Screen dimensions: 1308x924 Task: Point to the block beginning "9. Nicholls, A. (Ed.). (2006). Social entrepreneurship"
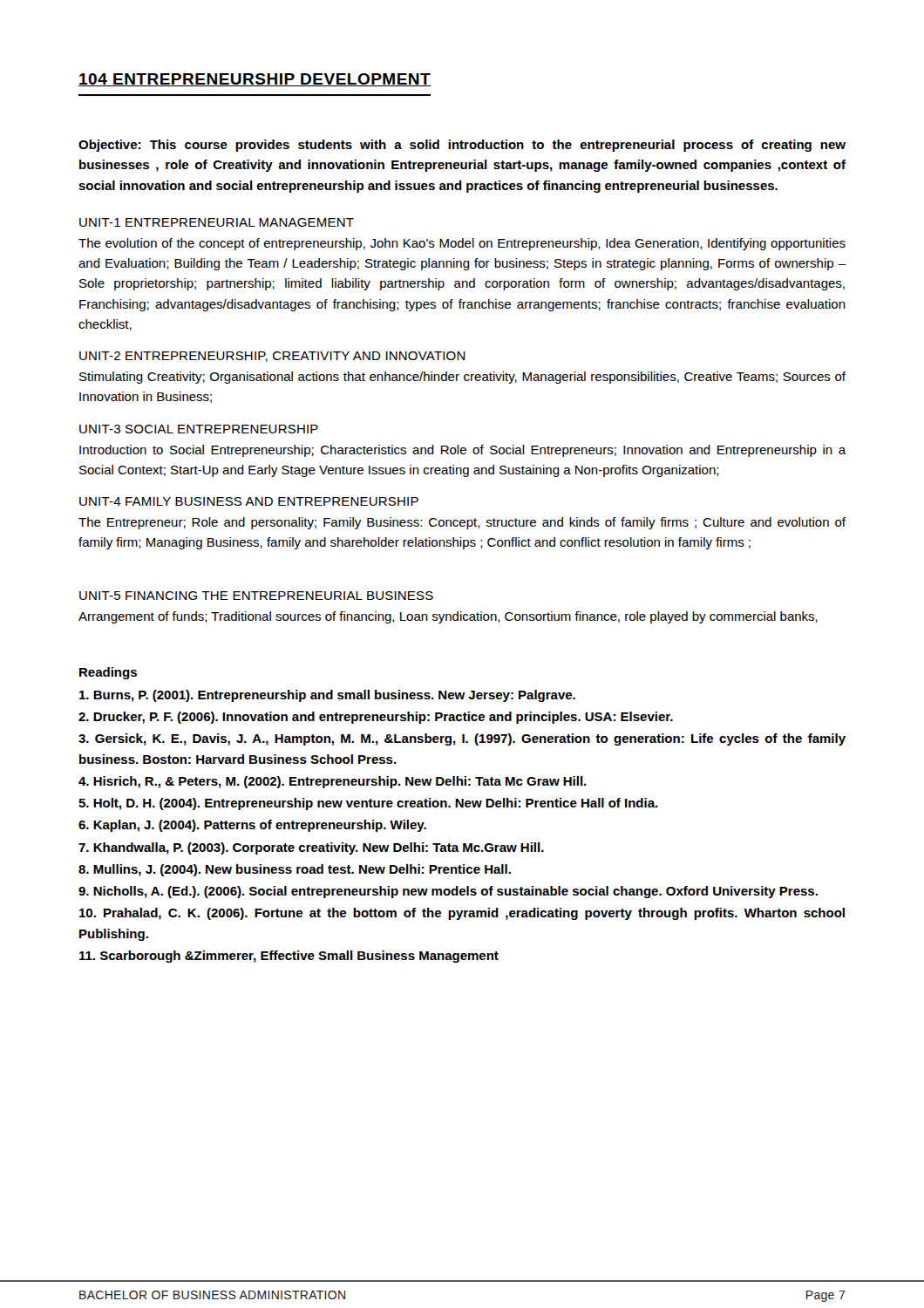pos(448,891)
